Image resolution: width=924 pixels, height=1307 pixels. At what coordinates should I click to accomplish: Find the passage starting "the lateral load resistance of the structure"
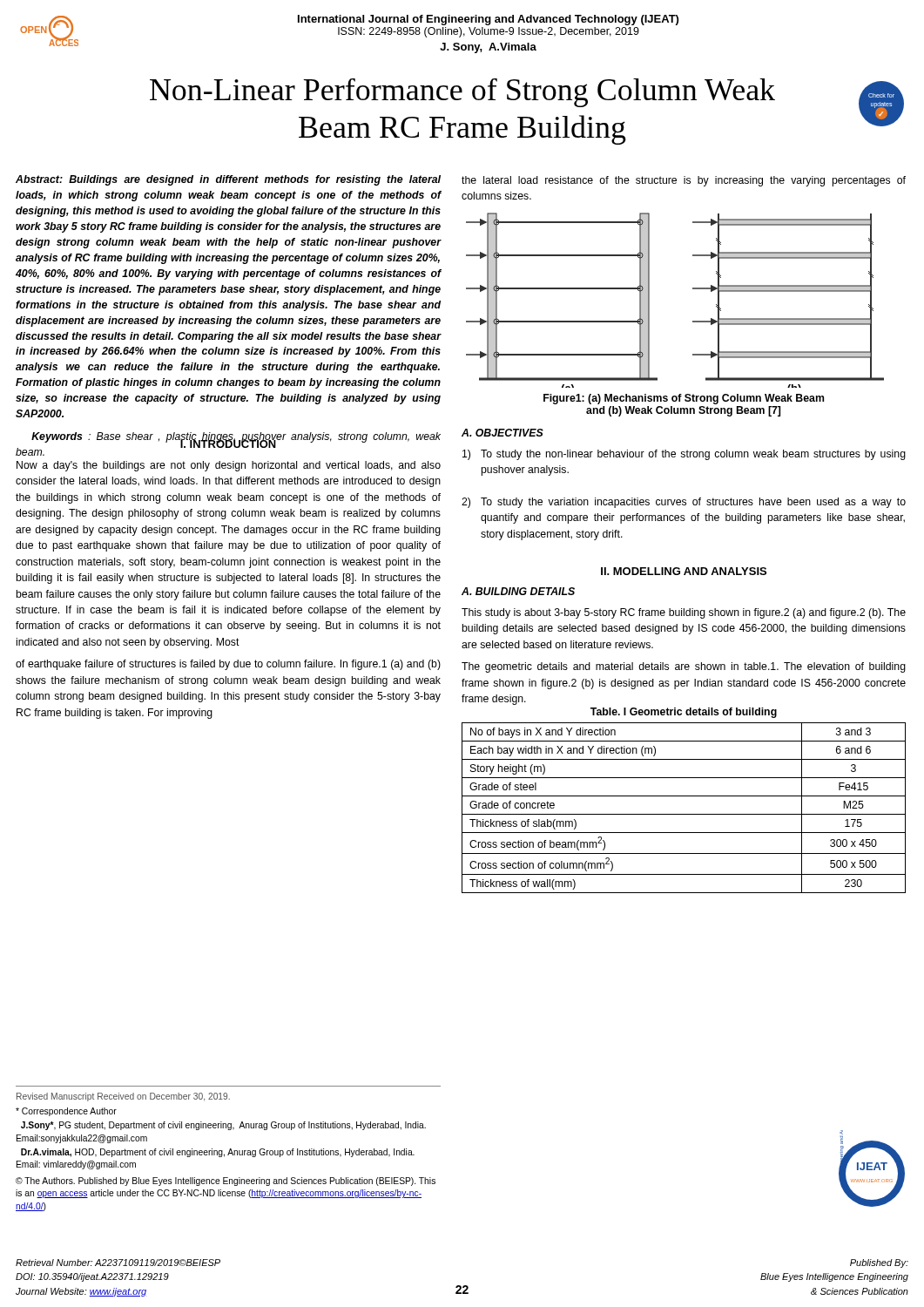point(684,189)
